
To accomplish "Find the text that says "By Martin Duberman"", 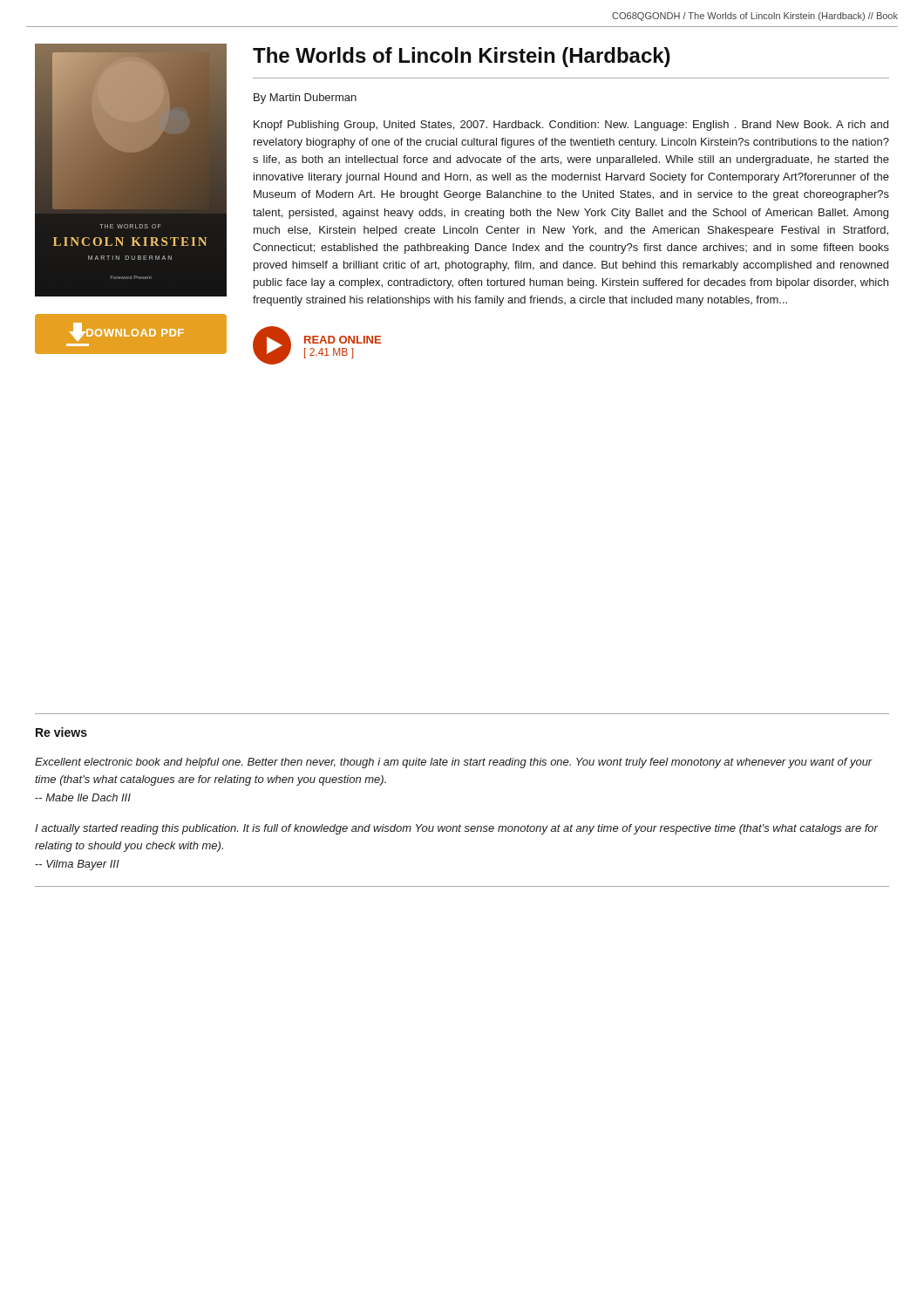I will click(305, 97).
